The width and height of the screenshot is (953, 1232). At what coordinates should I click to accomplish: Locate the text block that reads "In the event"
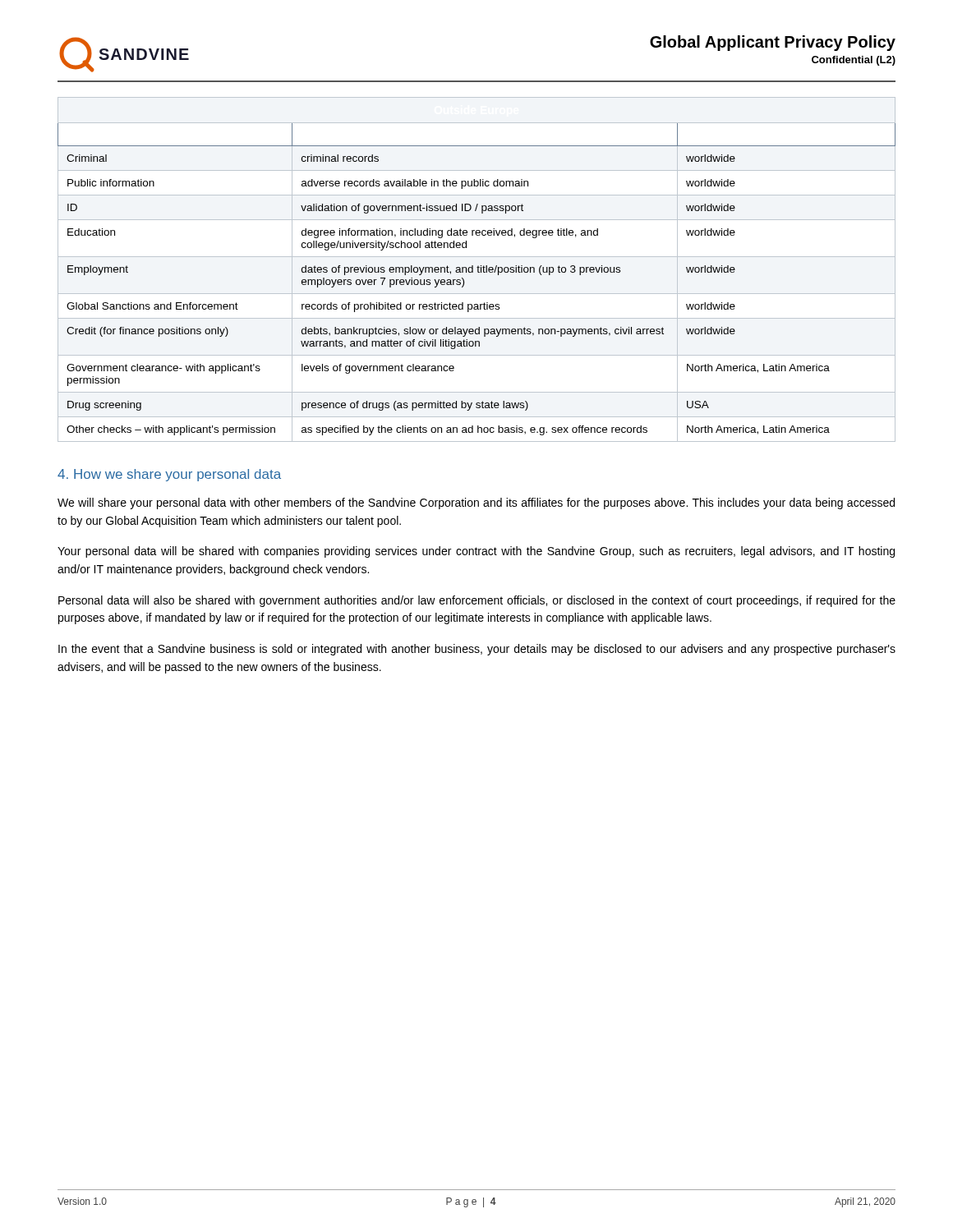[476, 659]
